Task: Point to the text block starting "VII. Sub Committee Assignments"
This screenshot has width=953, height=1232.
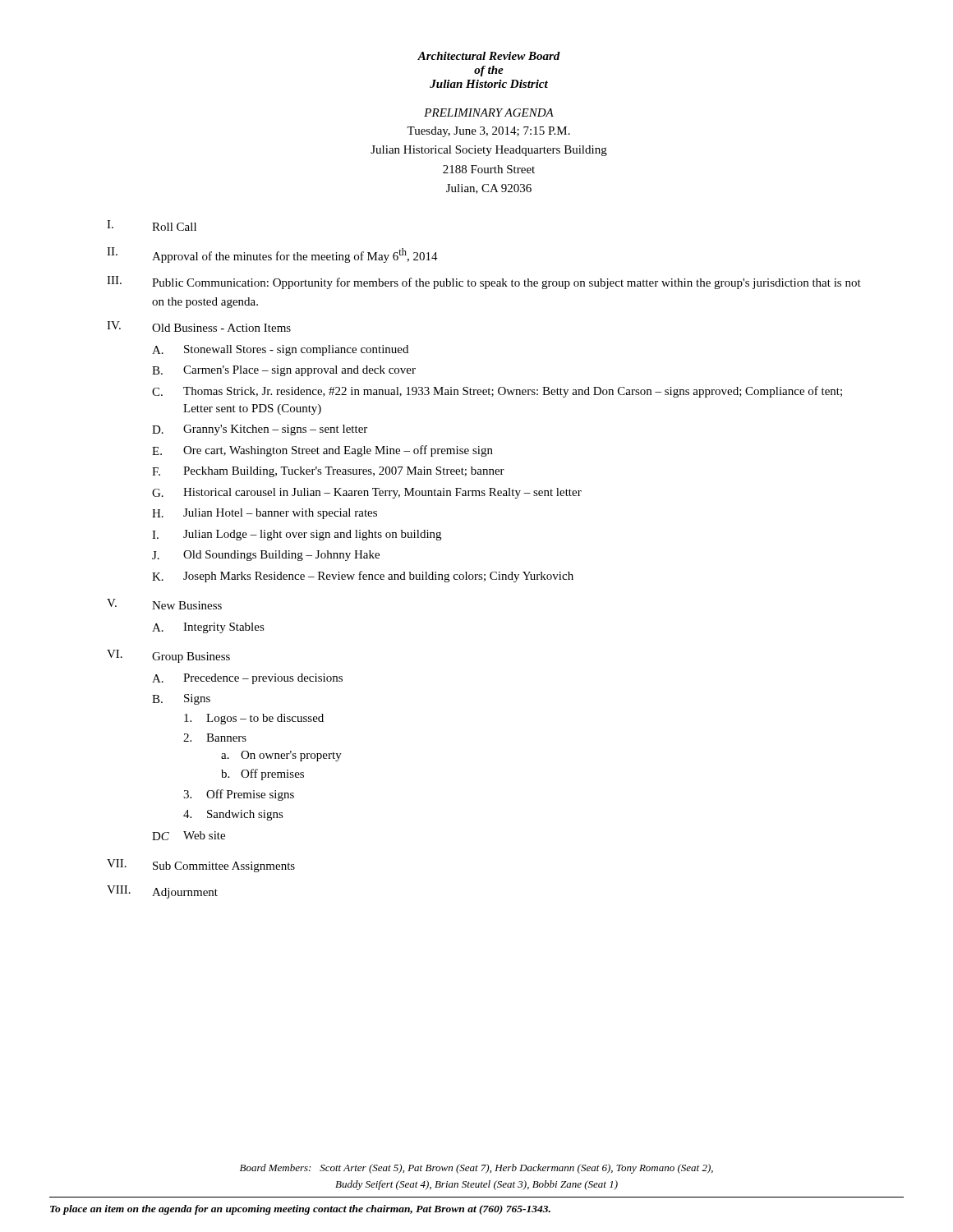Action: (x=201, y=866)
